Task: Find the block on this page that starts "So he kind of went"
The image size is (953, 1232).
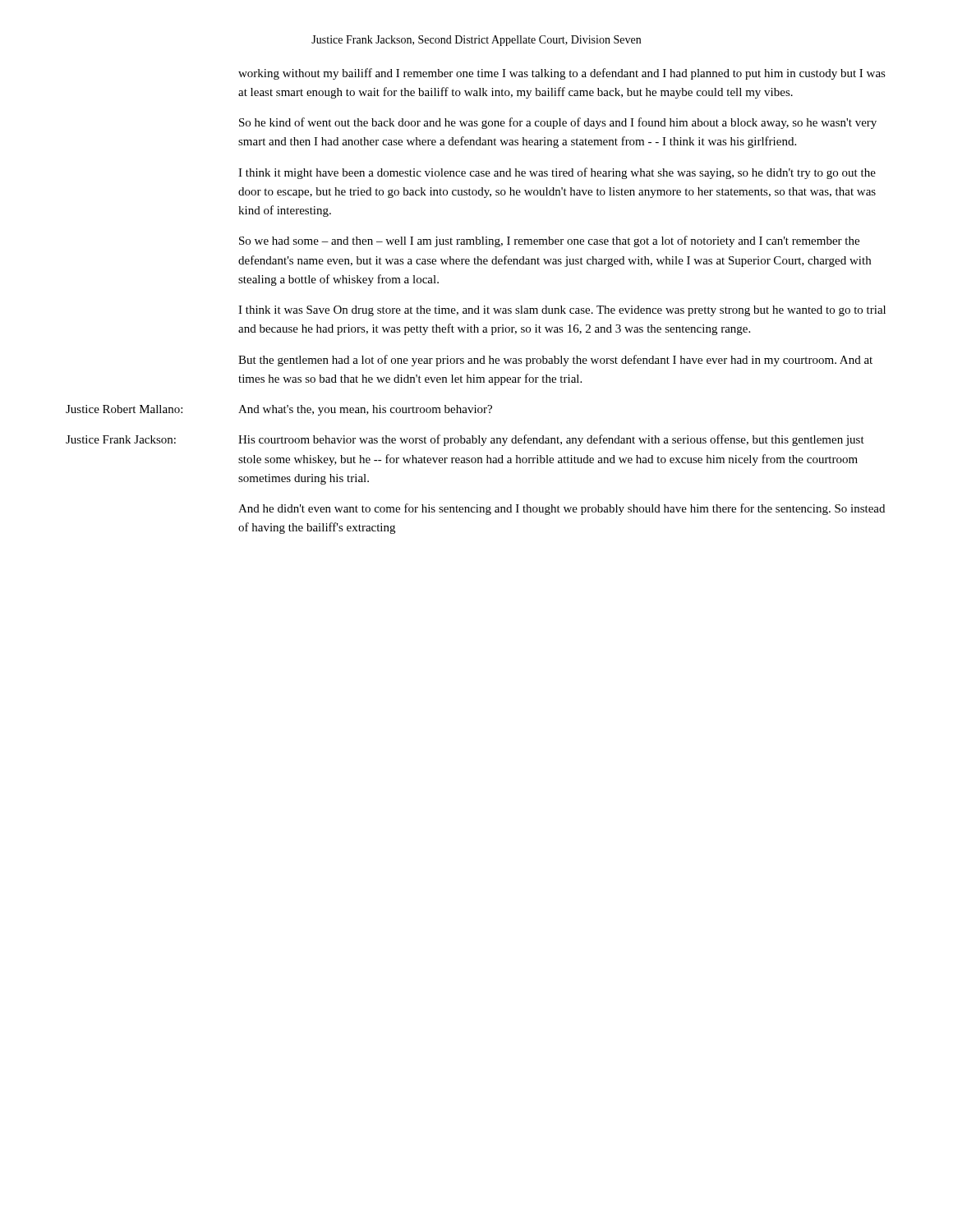Action: (558, 132)
